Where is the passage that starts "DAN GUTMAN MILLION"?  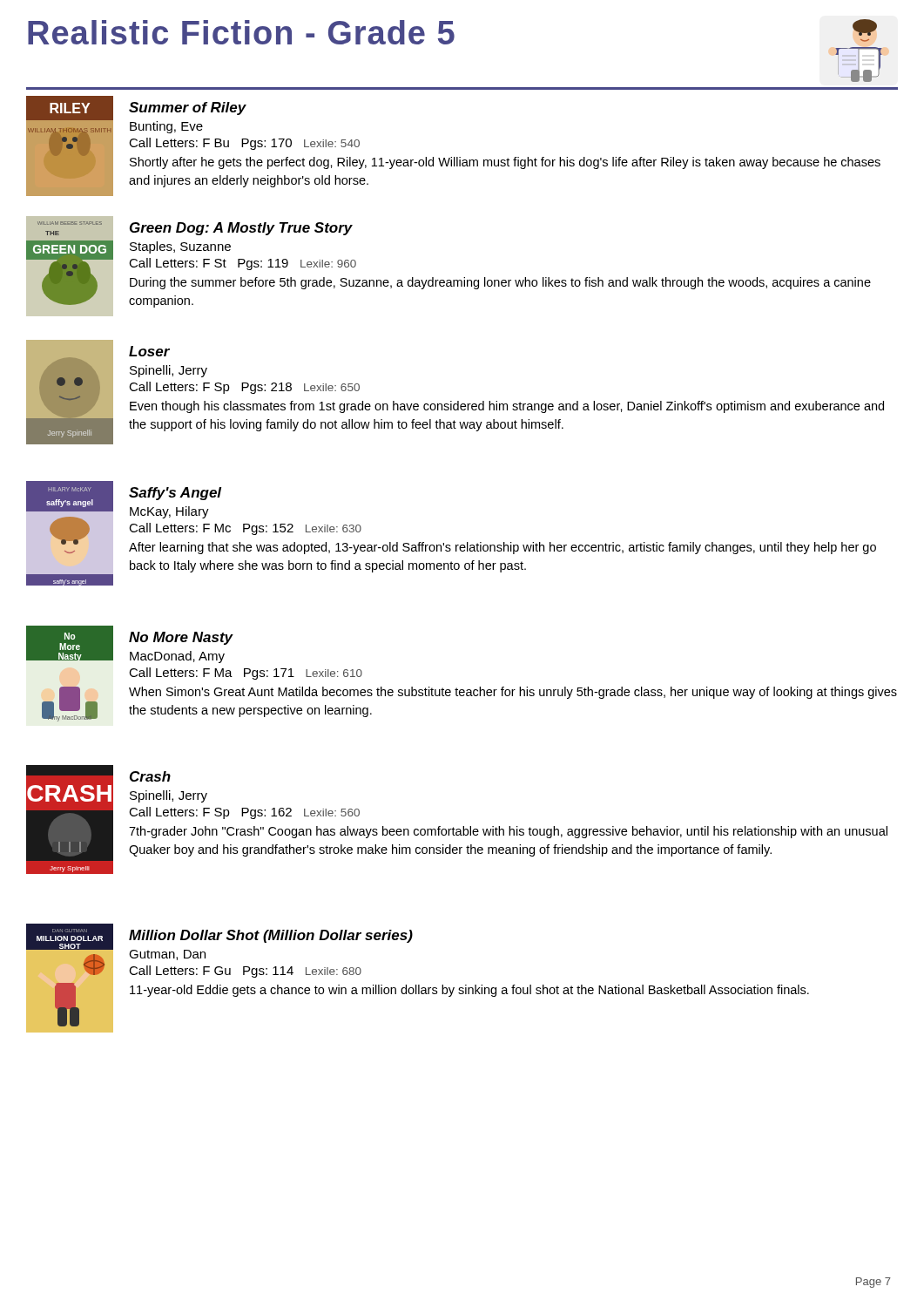click(462, 978)
